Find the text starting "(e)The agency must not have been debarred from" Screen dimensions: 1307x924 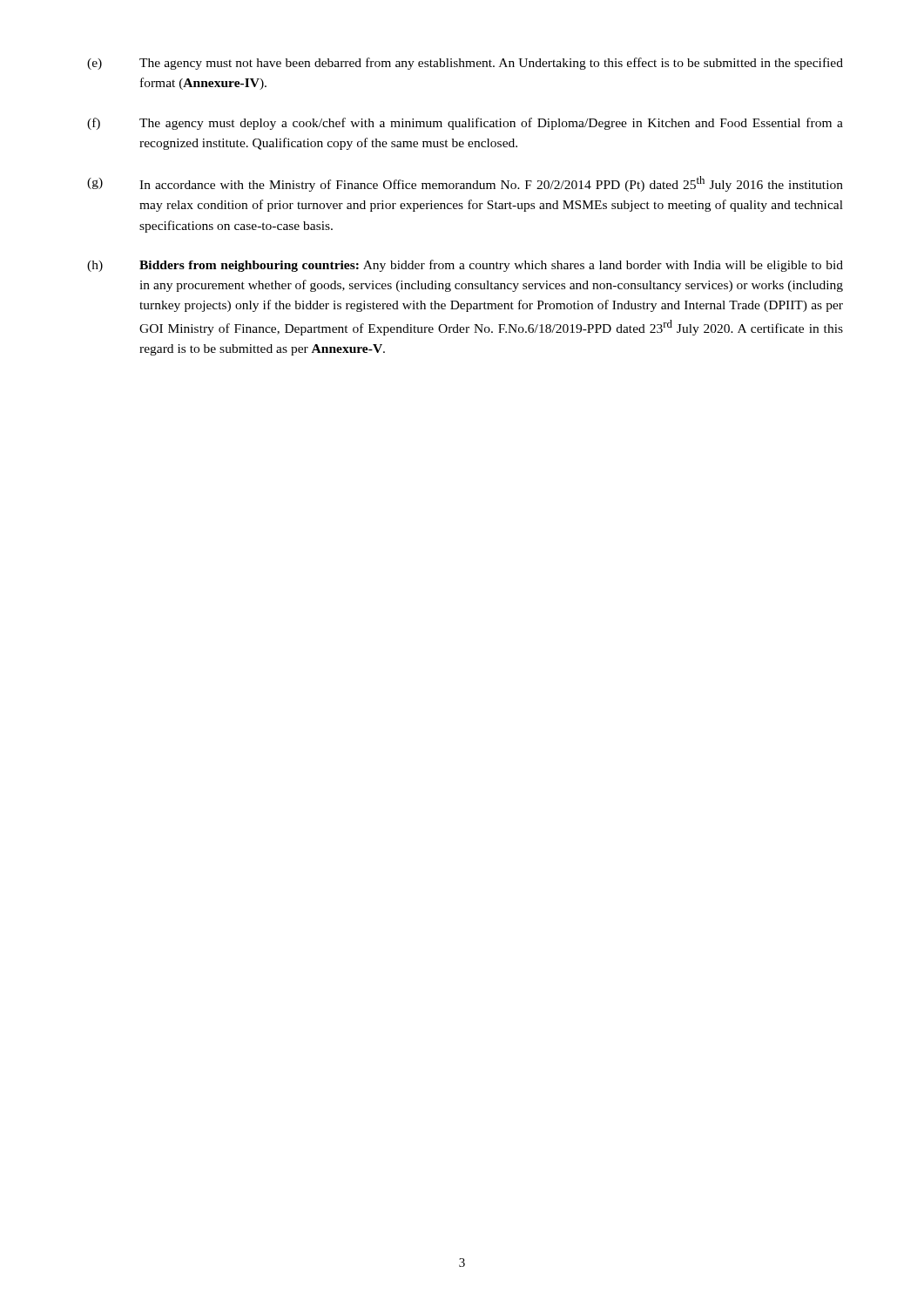[x=465, y=73]
